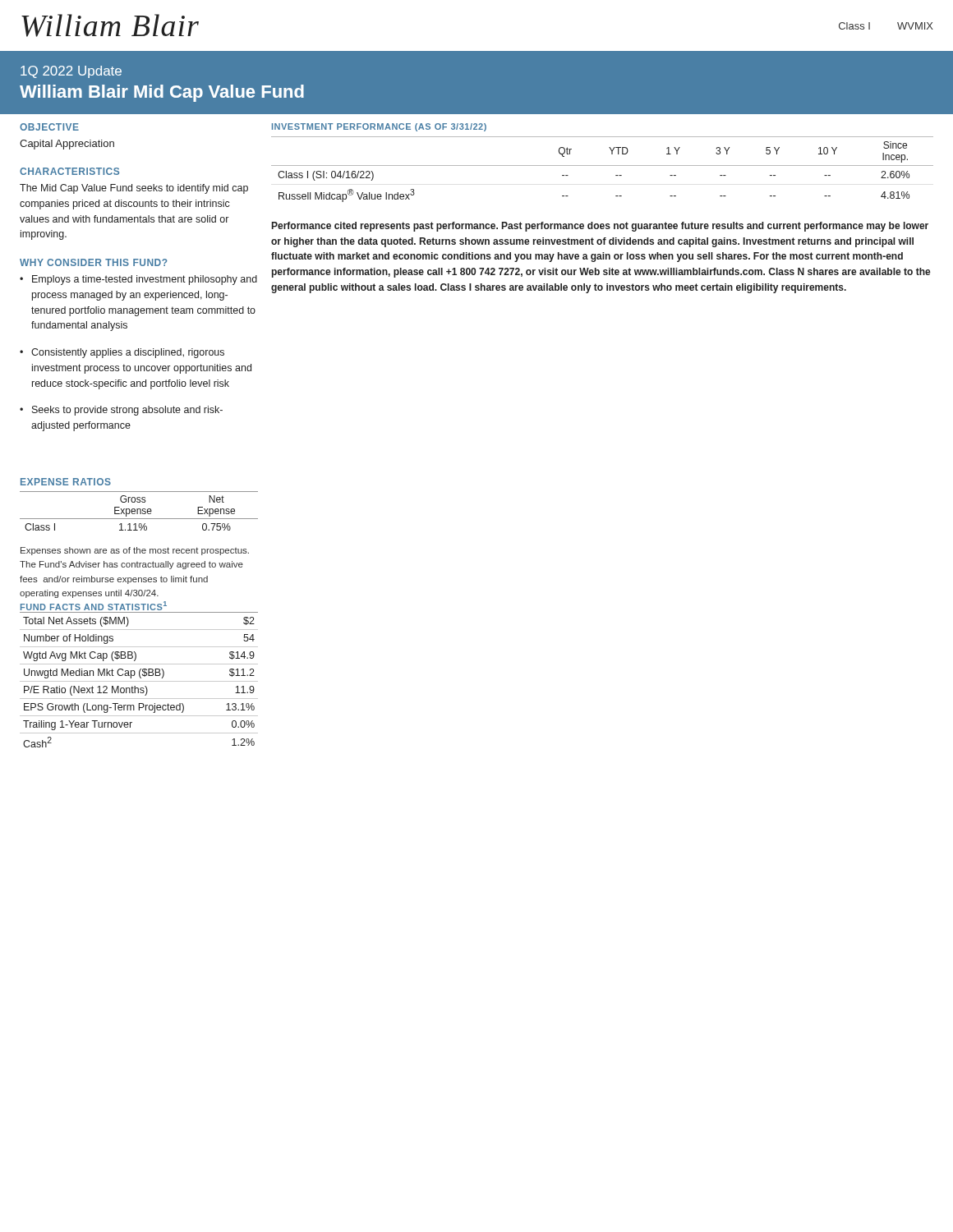Locate the block starting "WHY CONSIDER THIS"

click(94, 263)
